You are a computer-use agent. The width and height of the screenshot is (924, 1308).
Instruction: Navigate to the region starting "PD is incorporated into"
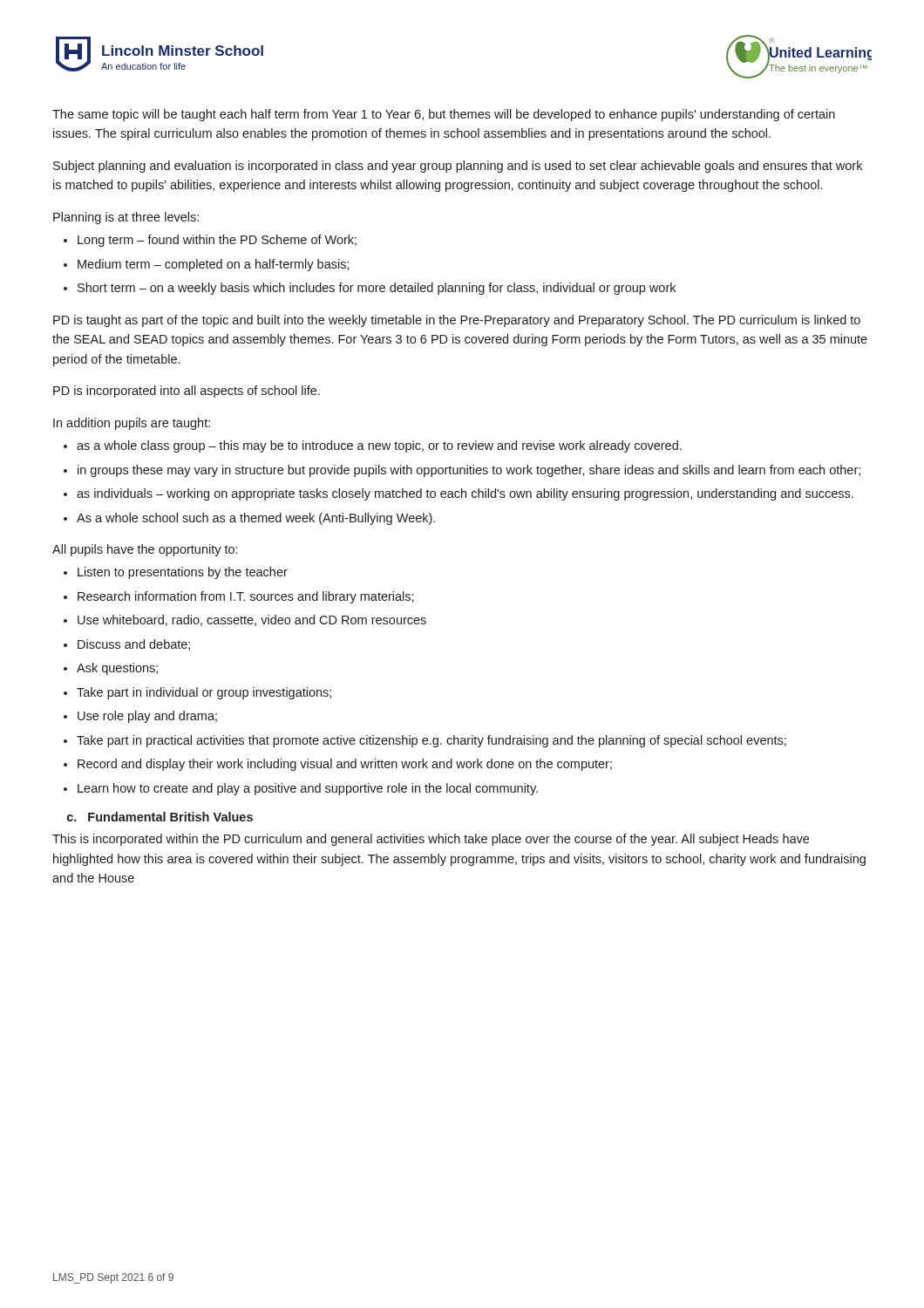tap(187, 391)
